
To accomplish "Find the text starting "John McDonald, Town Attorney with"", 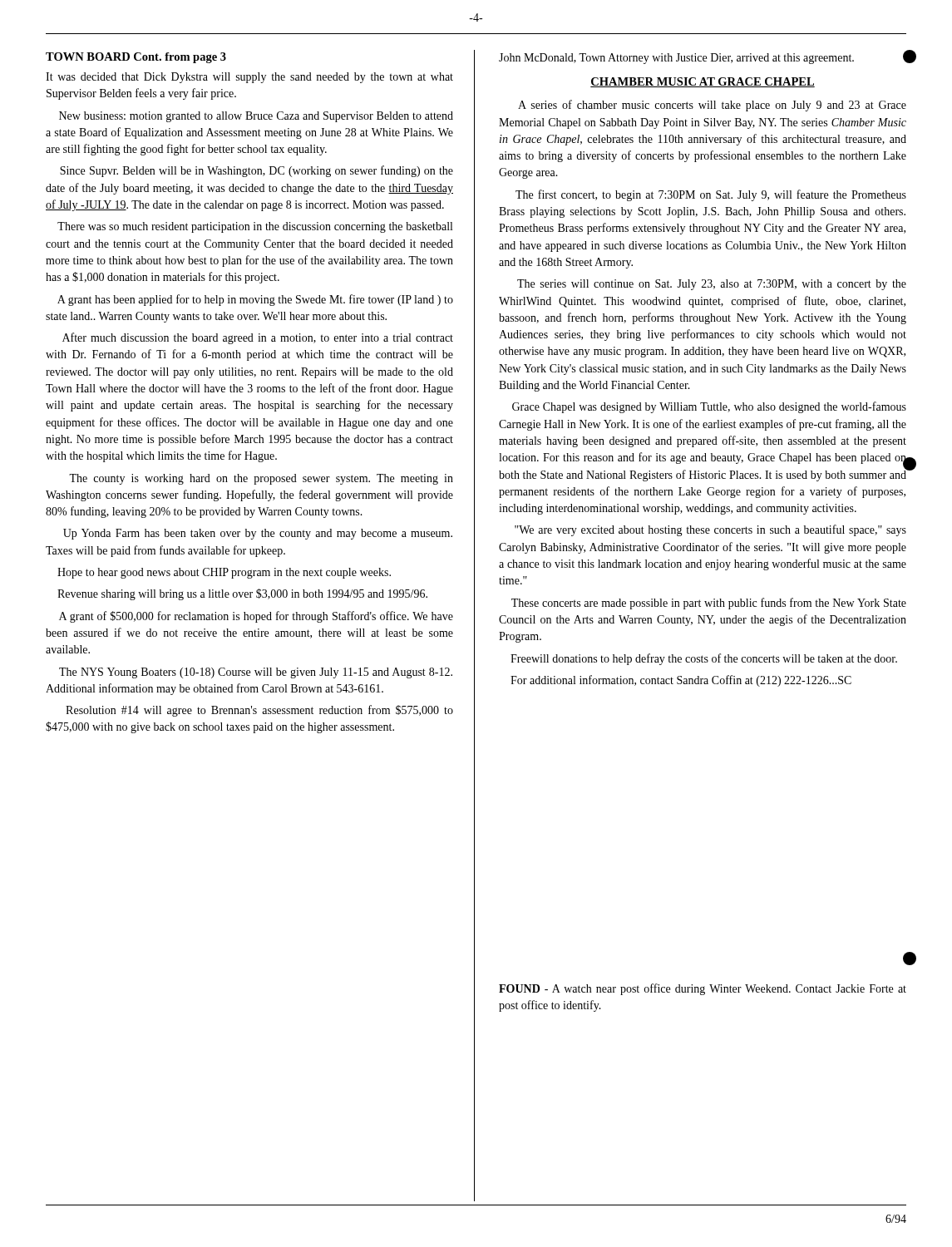I will point(703,58).
